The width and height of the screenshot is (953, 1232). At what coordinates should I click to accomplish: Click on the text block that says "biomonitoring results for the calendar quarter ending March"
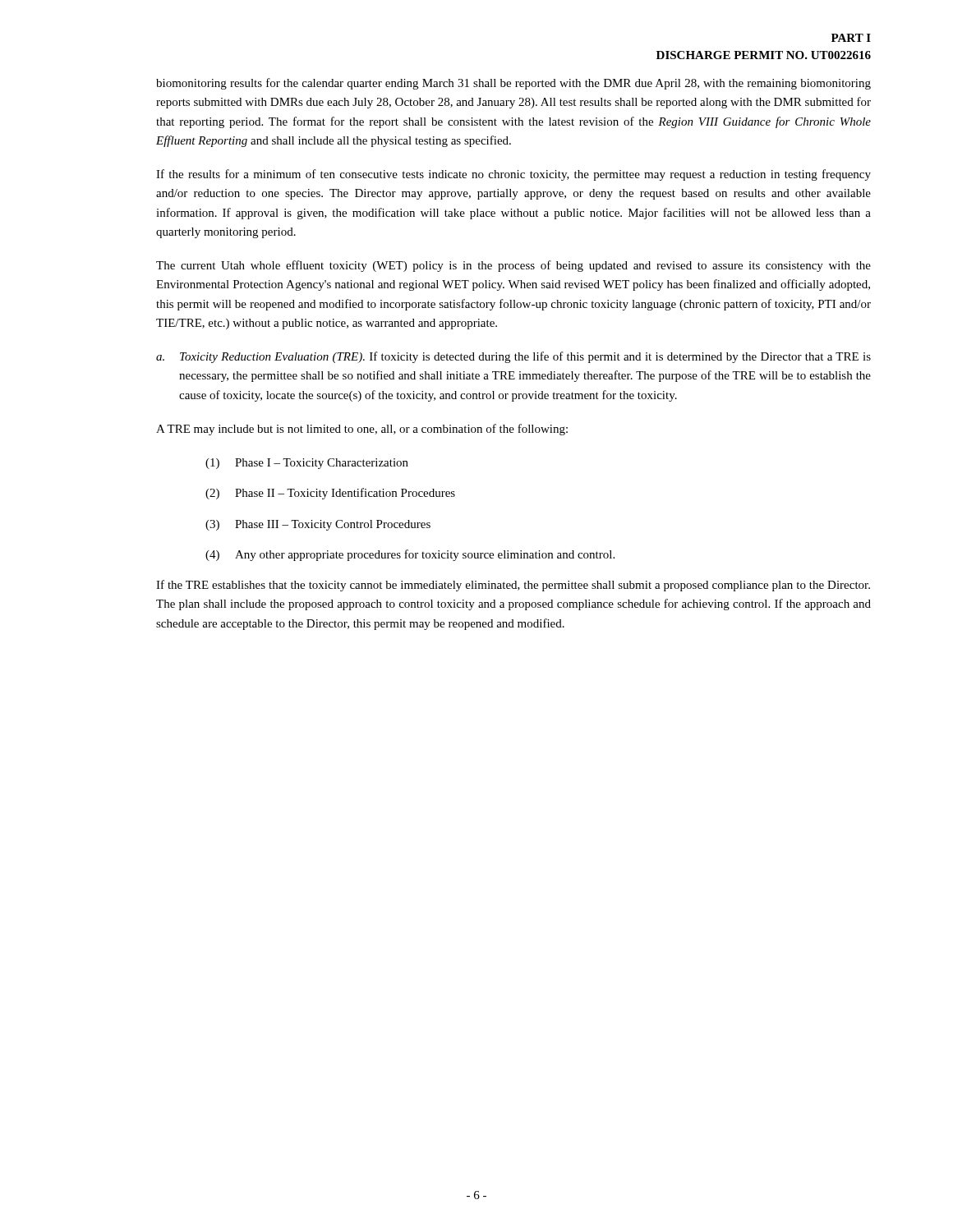(513, 112)
